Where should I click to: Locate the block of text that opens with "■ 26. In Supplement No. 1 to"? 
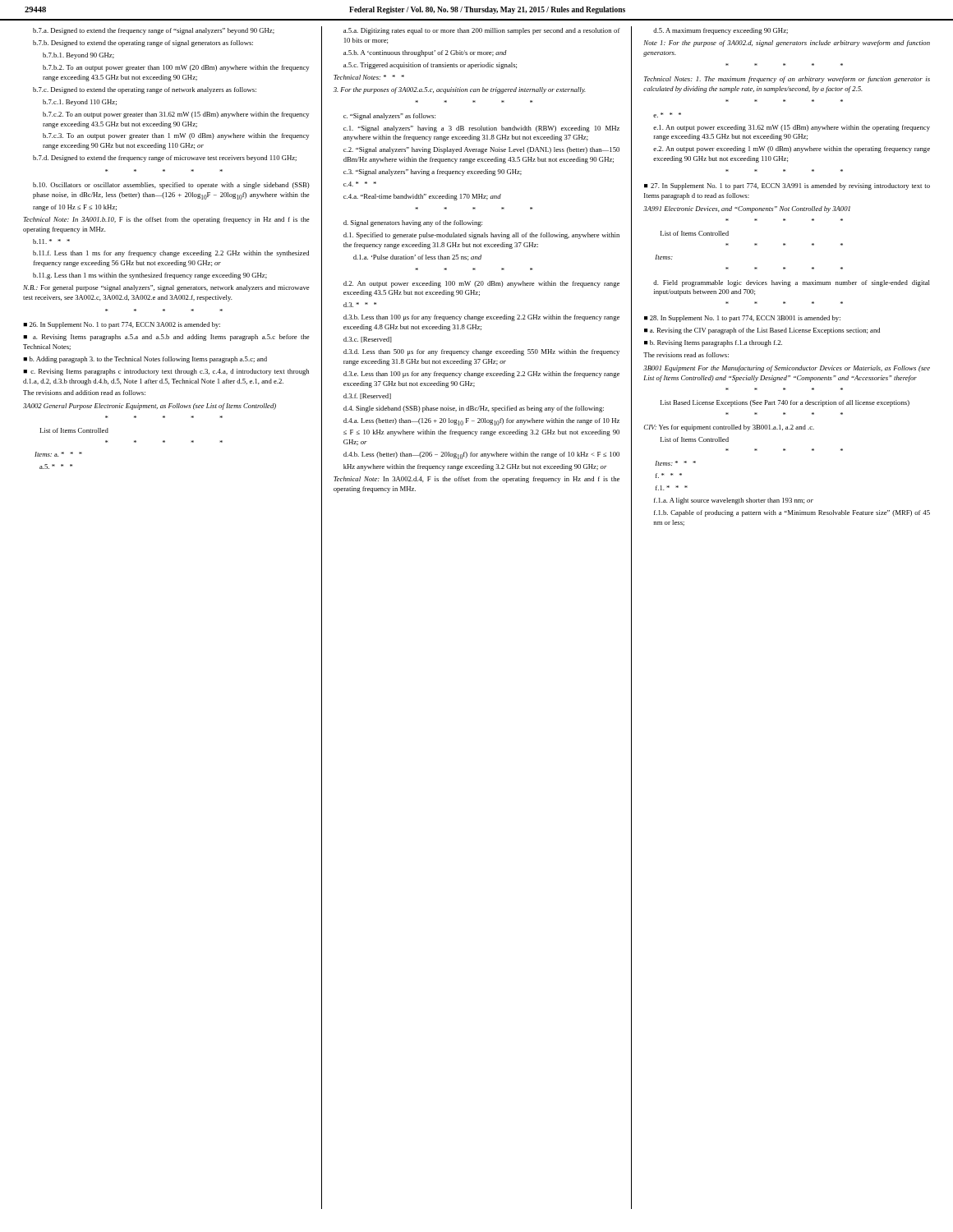166,359
